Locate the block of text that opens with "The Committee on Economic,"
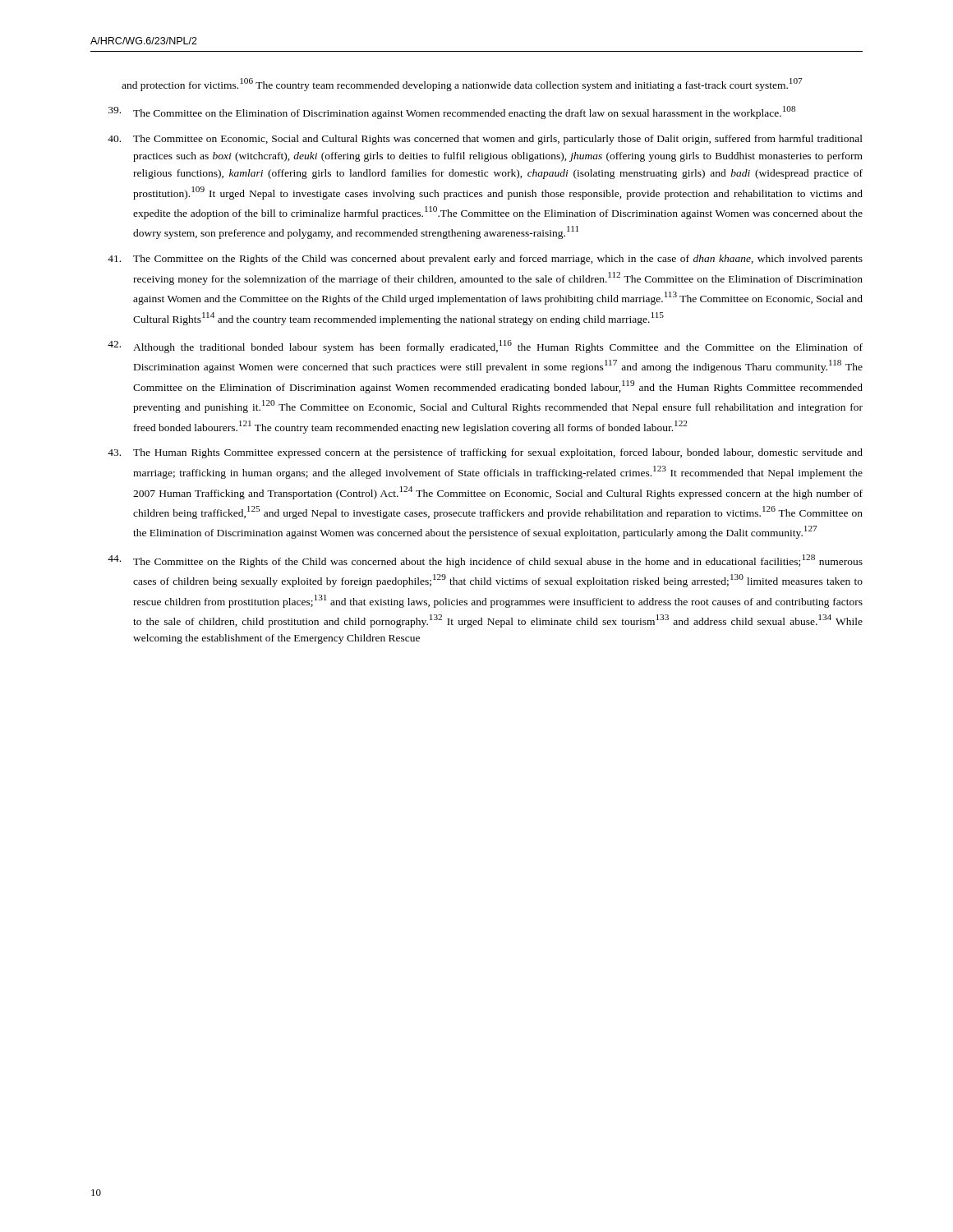This screenshot has height=1232, width=953. pos(476,186)
